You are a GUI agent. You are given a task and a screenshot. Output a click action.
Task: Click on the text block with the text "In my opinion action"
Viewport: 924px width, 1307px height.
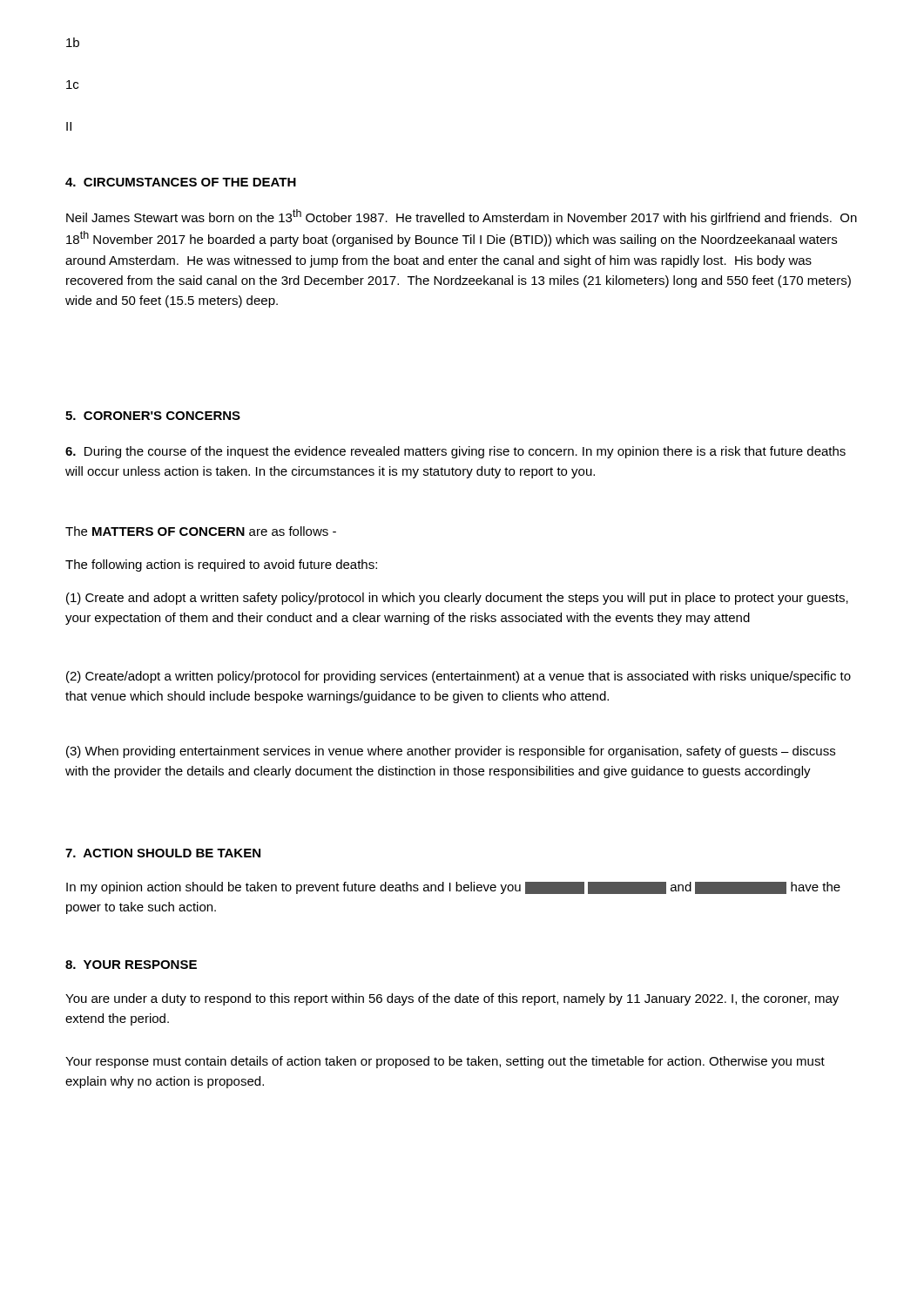point(453,897)
